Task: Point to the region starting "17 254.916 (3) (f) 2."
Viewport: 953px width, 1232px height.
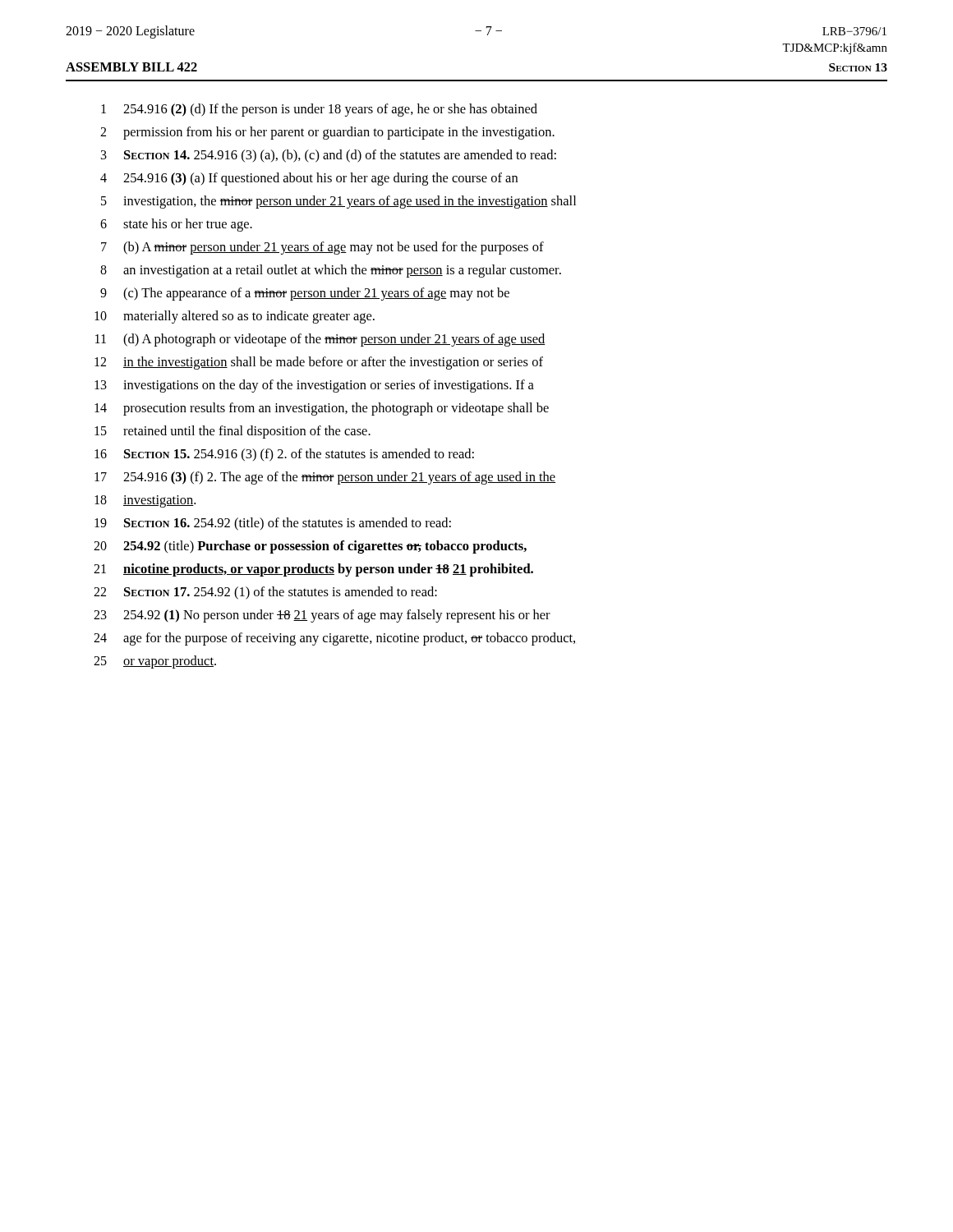Action: click(476, 477)
